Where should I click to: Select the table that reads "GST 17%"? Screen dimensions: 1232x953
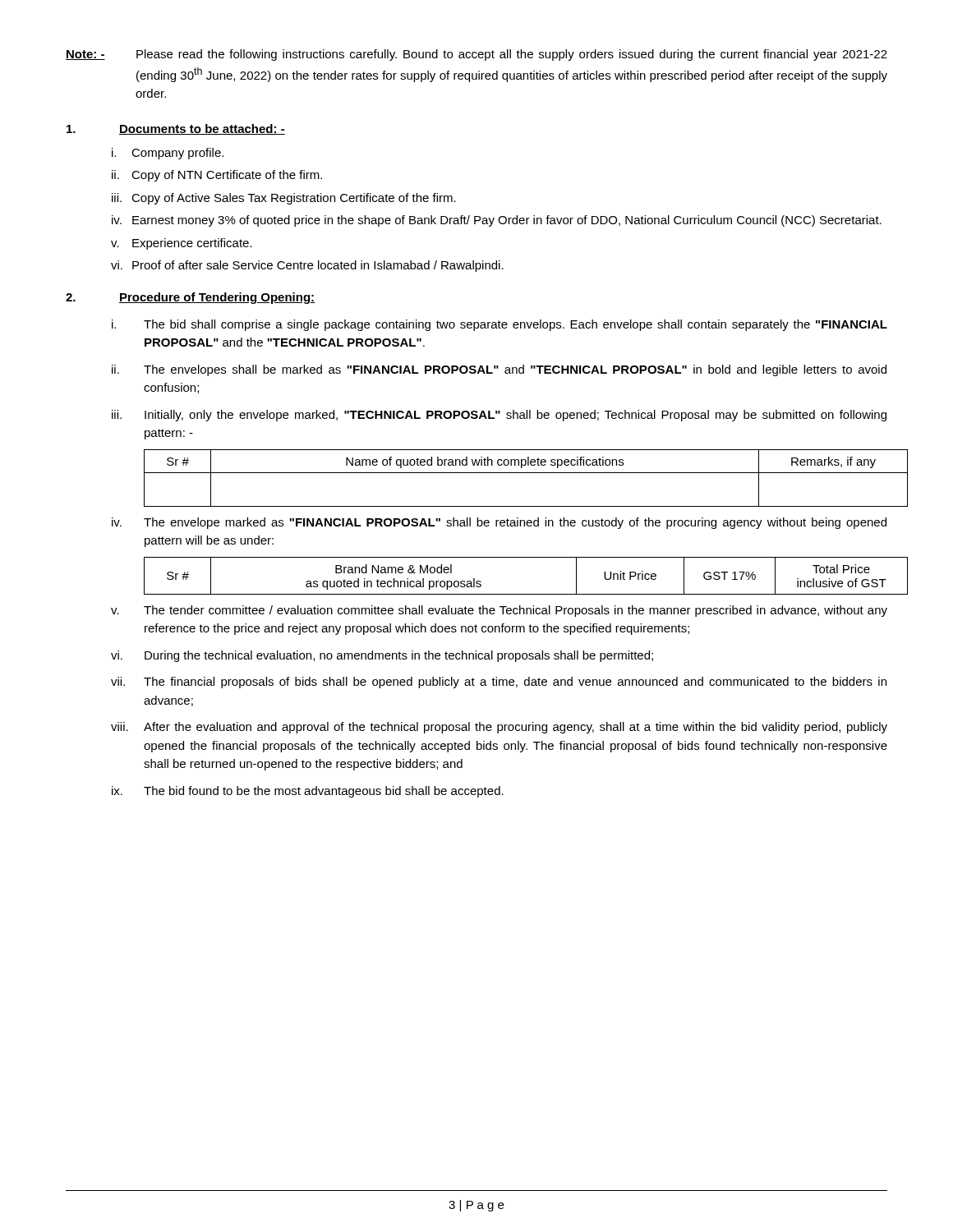[476, 575]
